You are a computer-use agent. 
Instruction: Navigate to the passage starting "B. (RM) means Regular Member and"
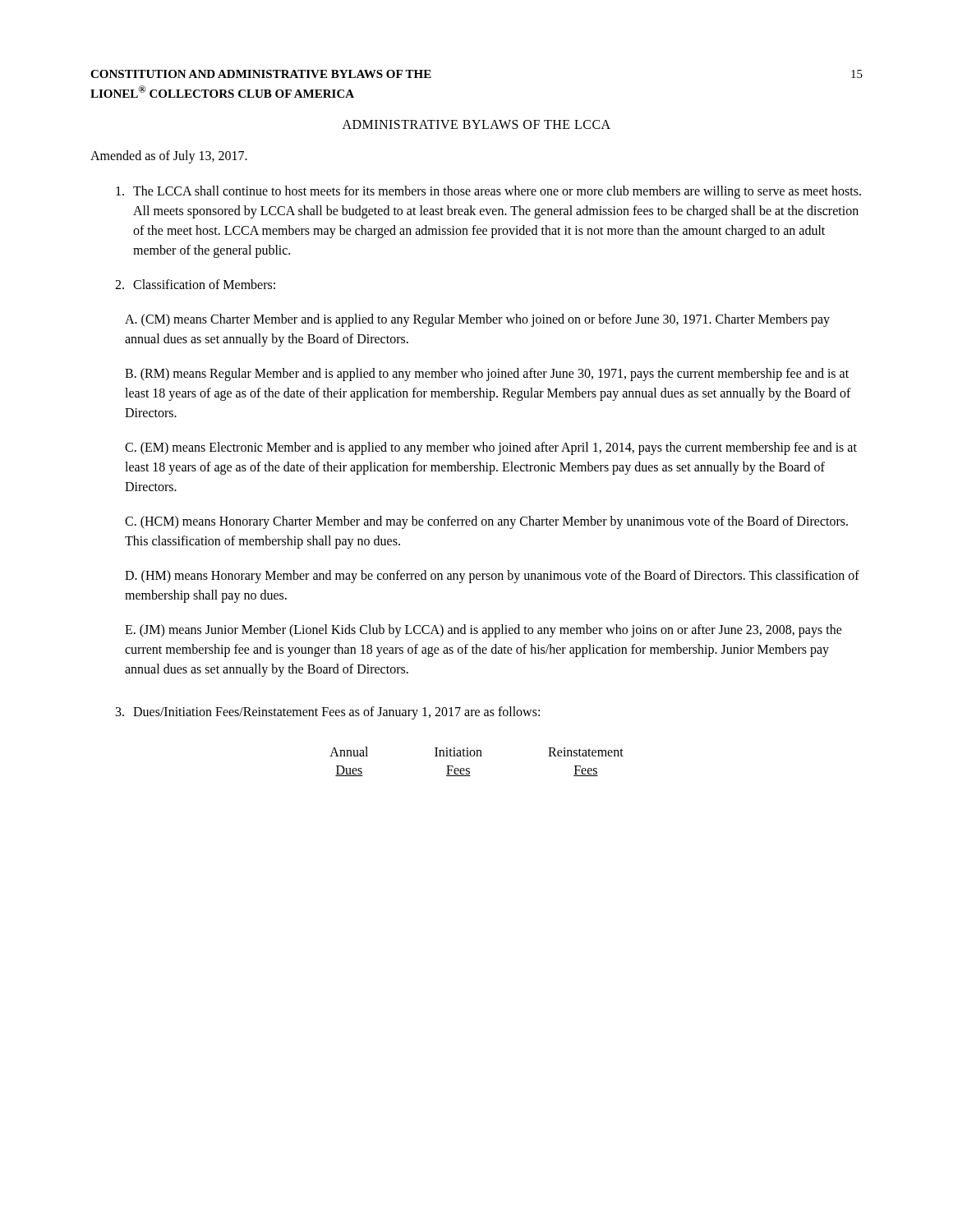[488, 393]
